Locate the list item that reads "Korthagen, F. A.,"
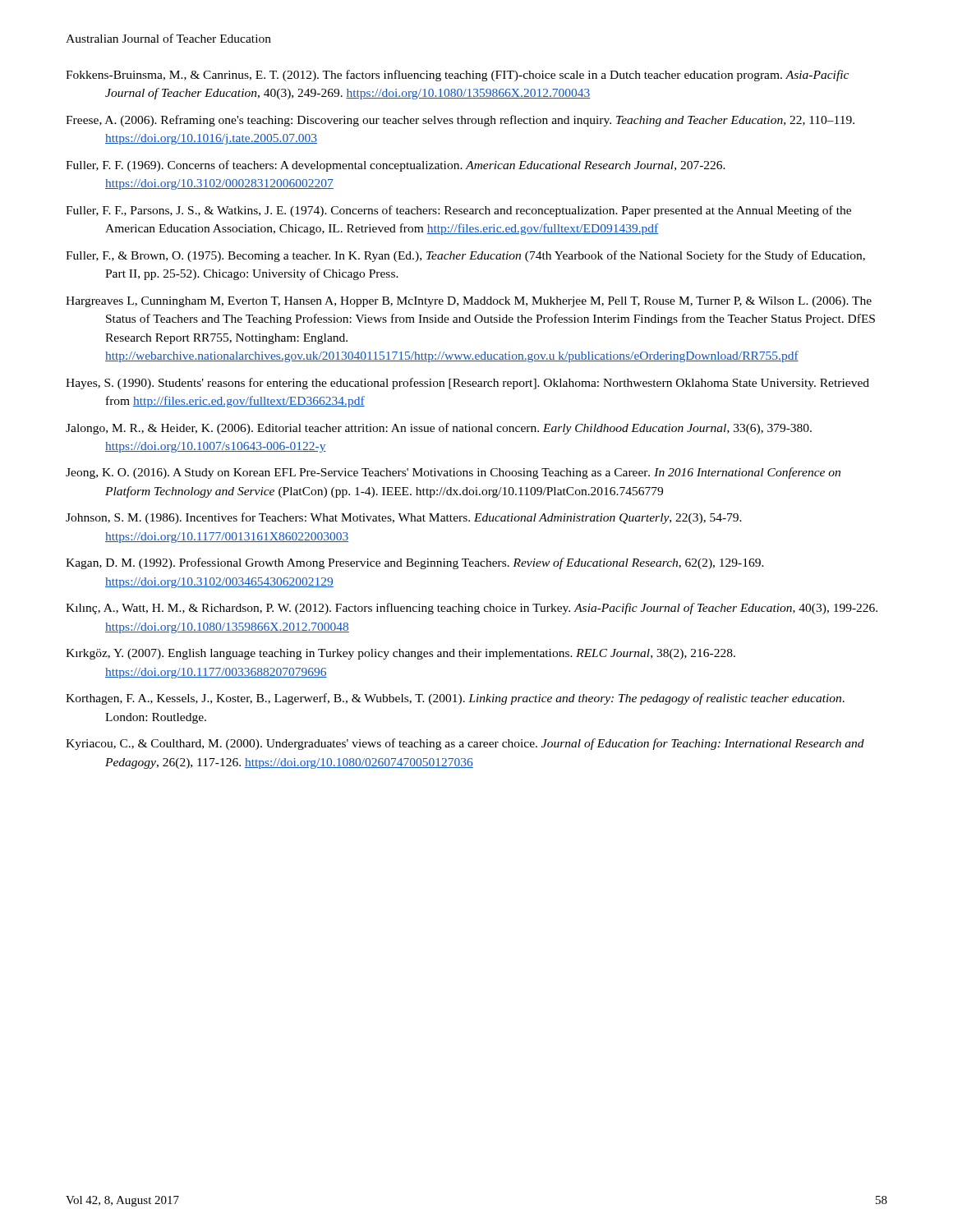953x1232 pixels. pyautogui.click(x=455, y=707)
